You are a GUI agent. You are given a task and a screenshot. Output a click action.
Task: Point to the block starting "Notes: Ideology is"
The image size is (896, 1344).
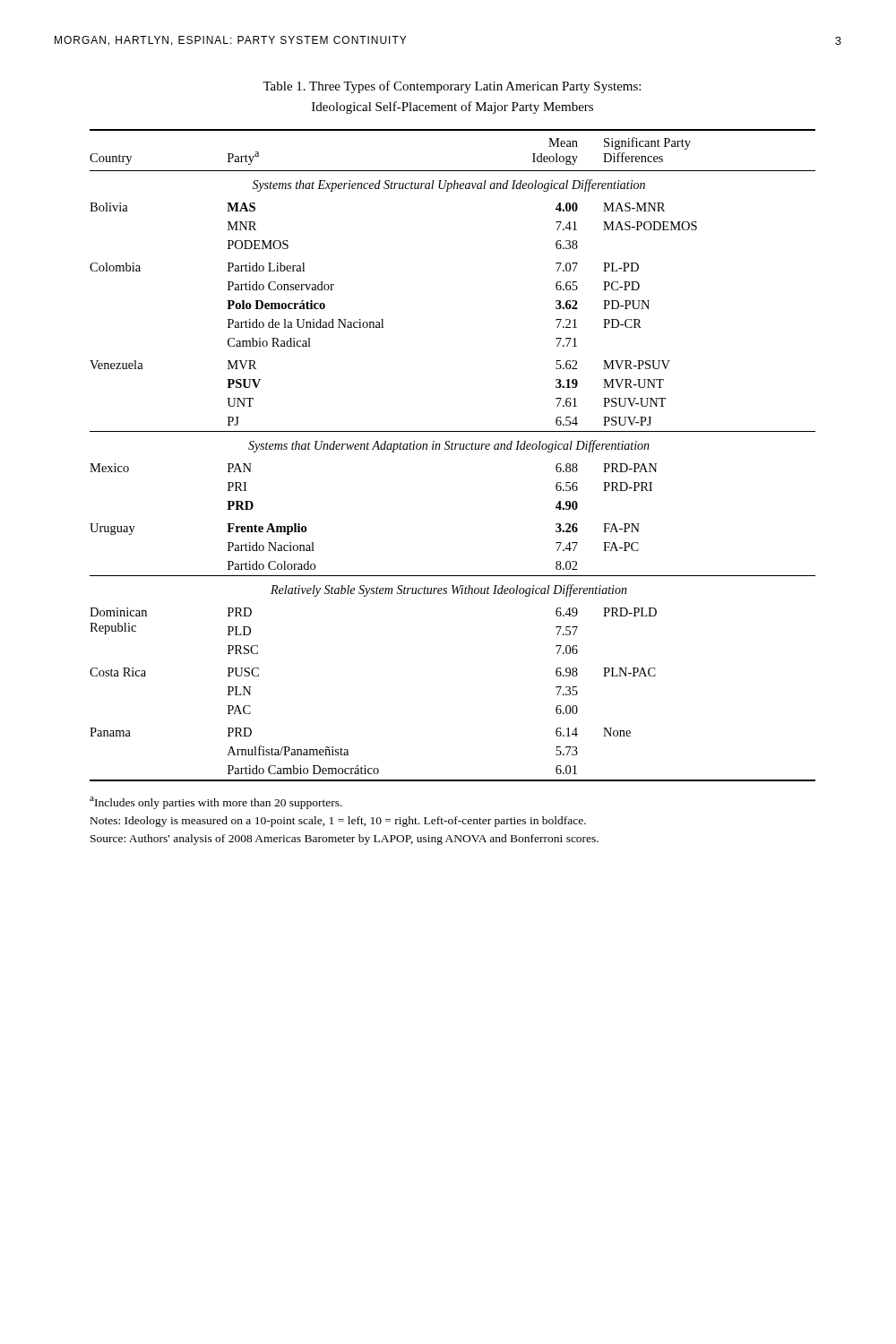338,820
